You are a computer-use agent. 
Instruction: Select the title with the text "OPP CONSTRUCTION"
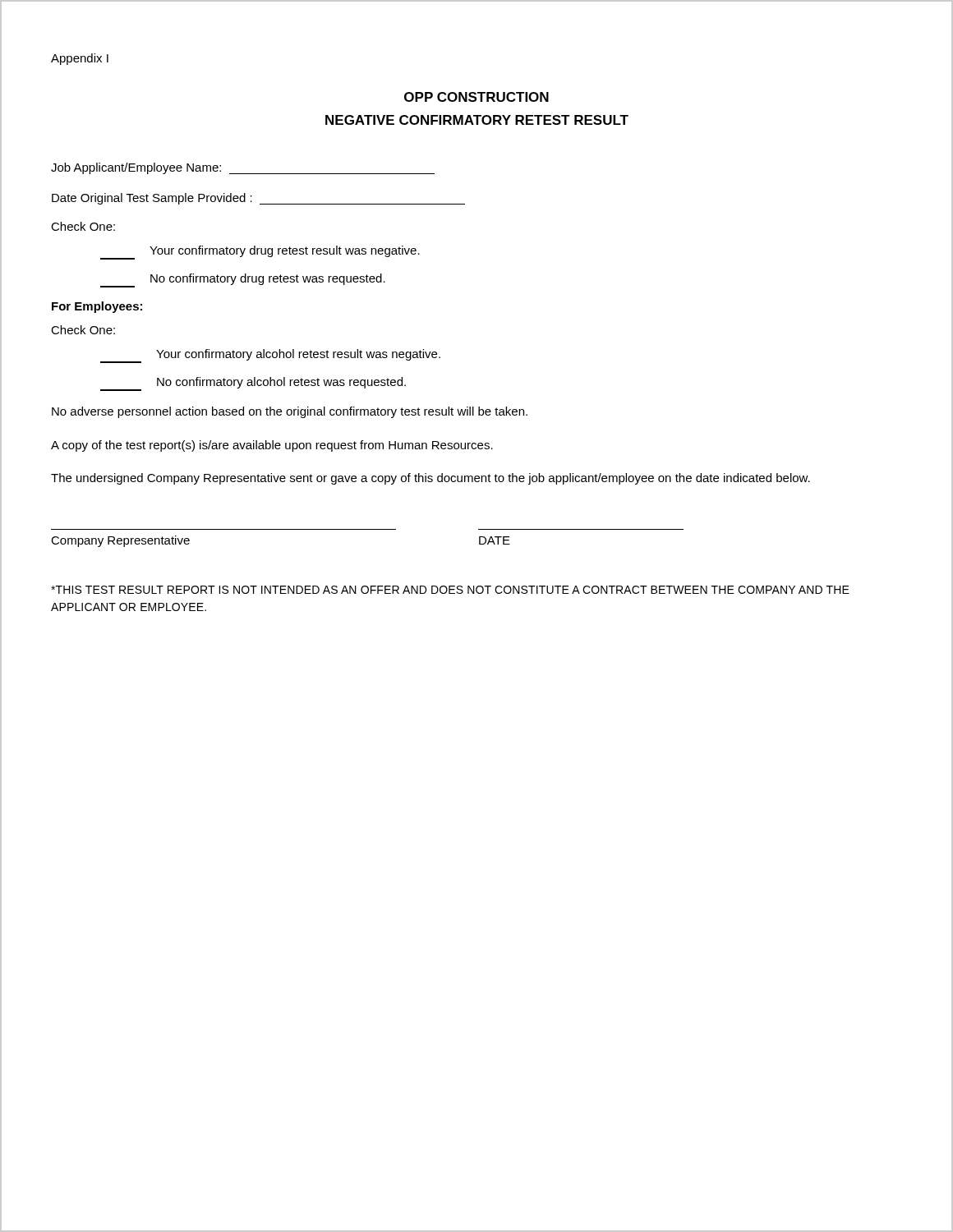point(476,98)
